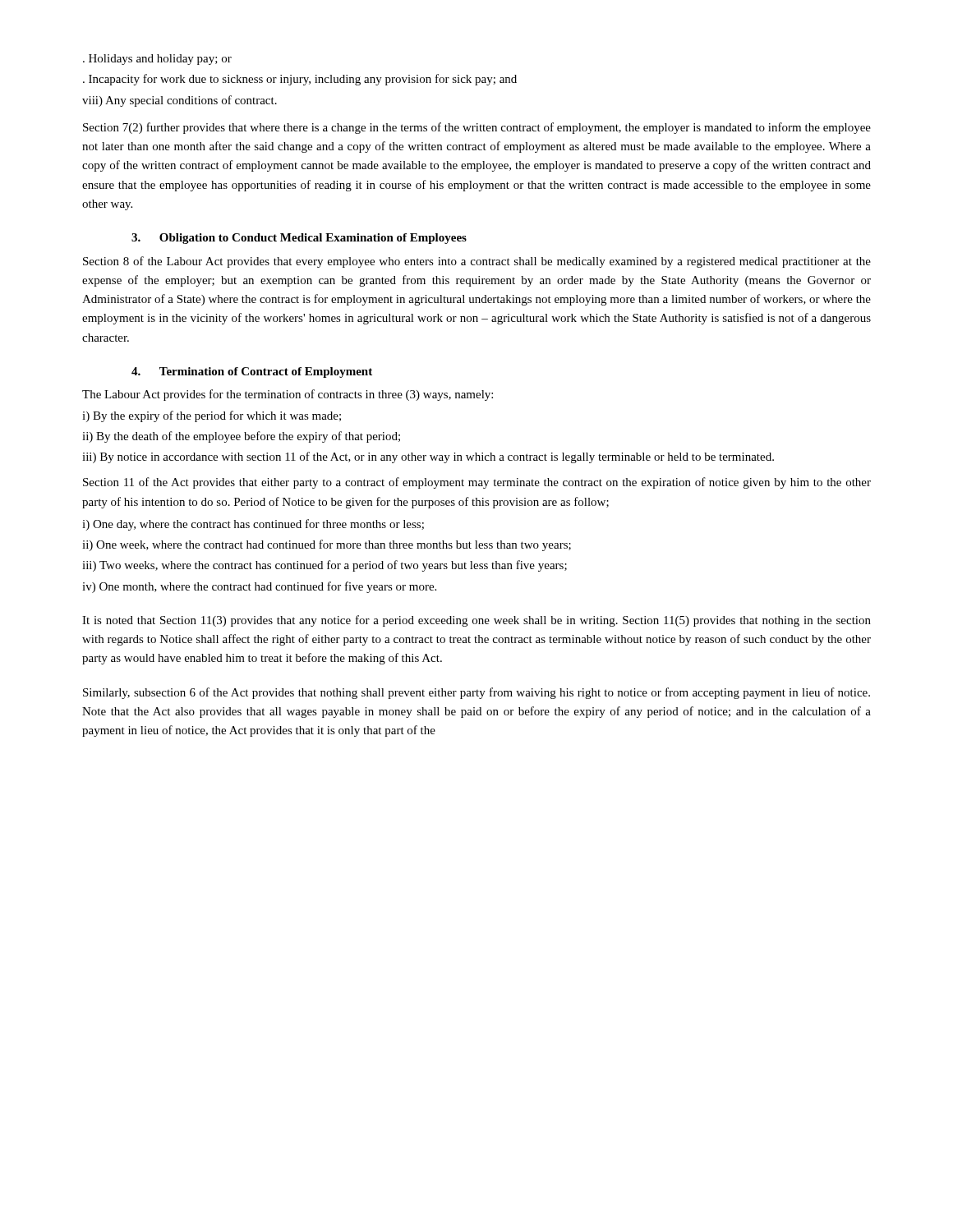The image size is (953, 1232).
Task: Where is the passage that starts "The Labour Act provides for the termination of"?
Action: tap(288, 394)
